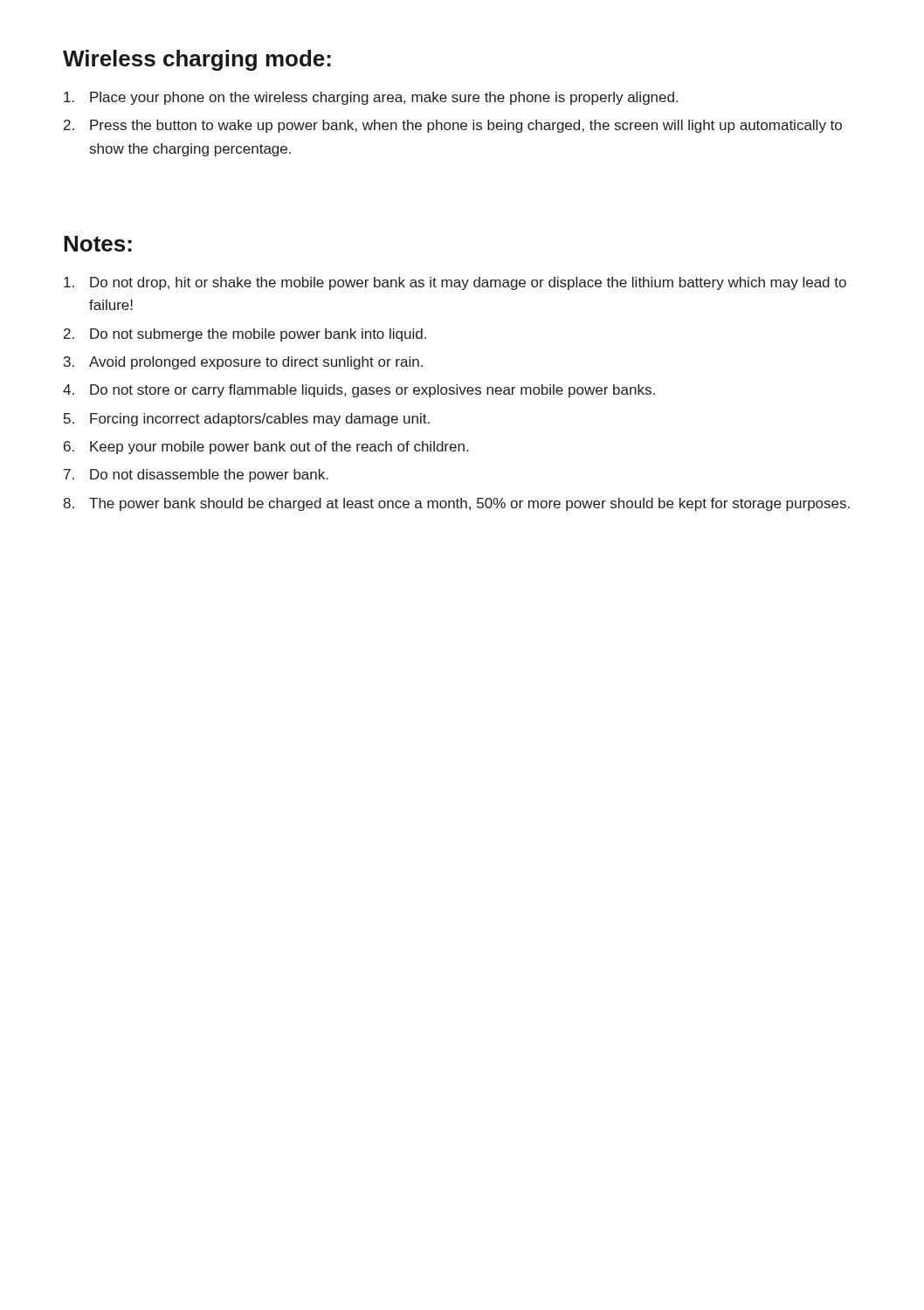Select the section header containing "Wireless charging mode:"
This screenshot has width=924, height=1310.
(198, 59)
